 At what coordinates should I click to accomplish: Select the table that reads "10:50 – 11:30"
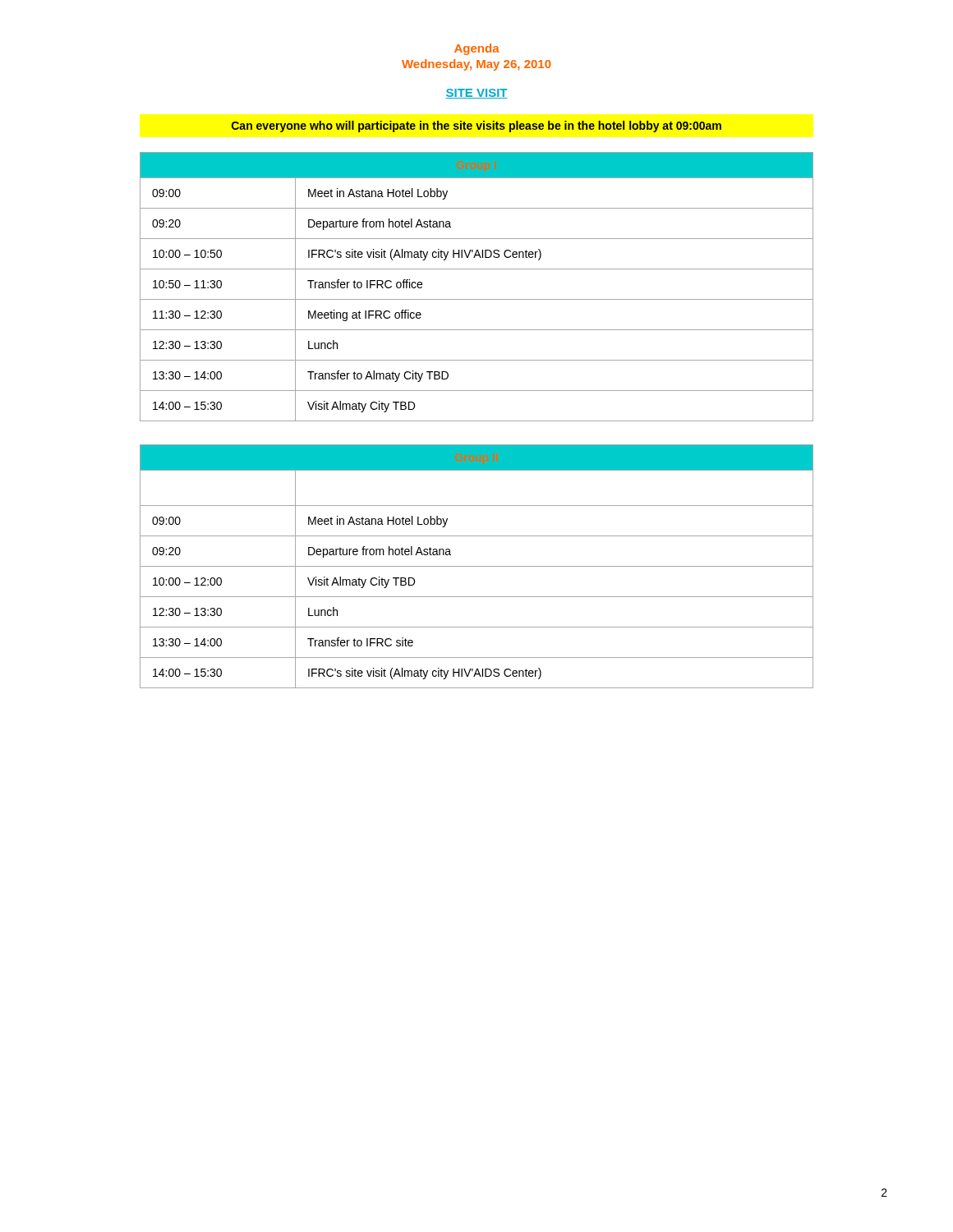(476, 287)
